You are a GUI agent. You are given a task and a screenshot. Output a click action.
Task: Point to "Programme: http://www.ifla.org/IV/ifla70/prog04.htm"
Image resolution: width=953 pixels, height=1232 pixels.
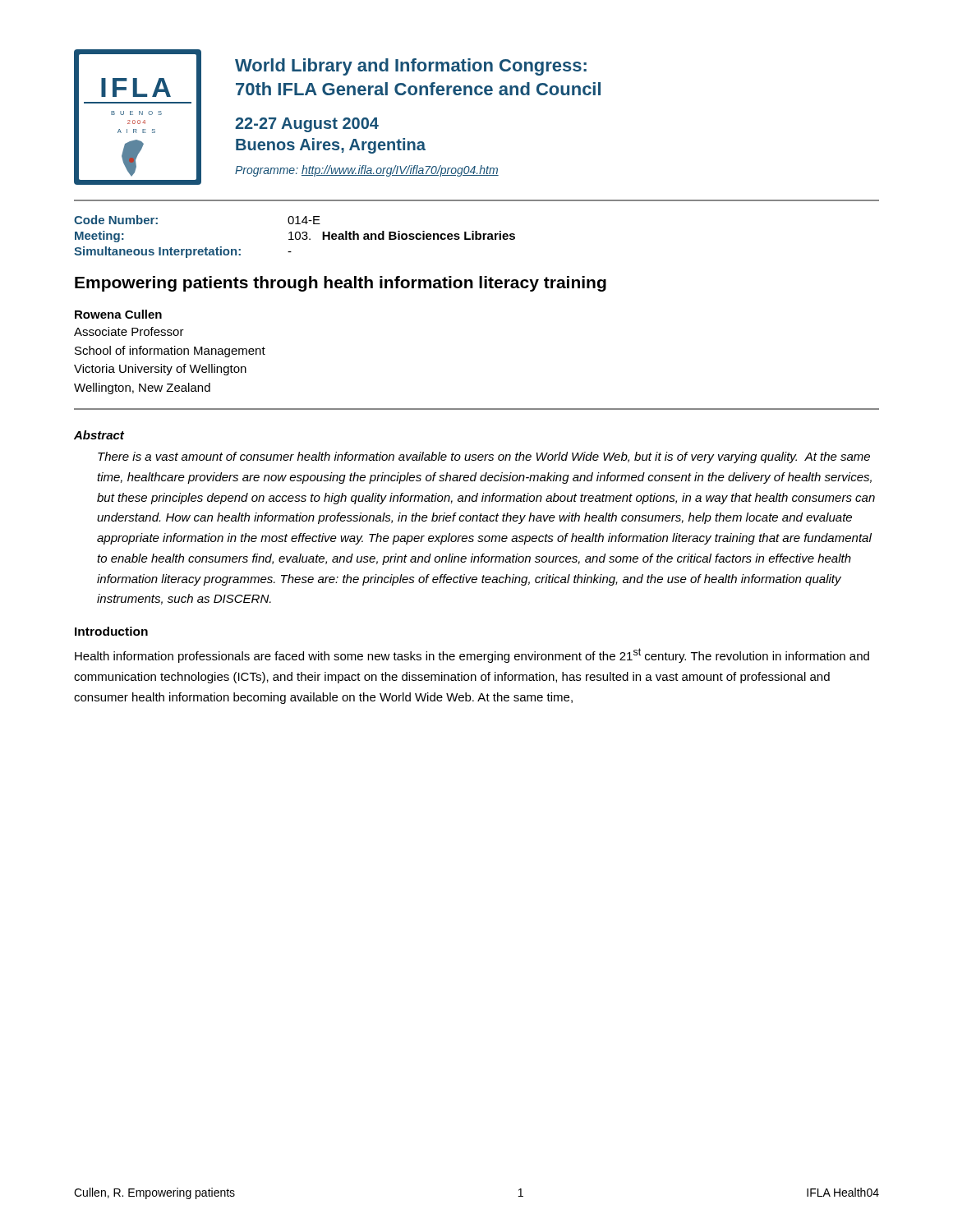coord(367,170)
